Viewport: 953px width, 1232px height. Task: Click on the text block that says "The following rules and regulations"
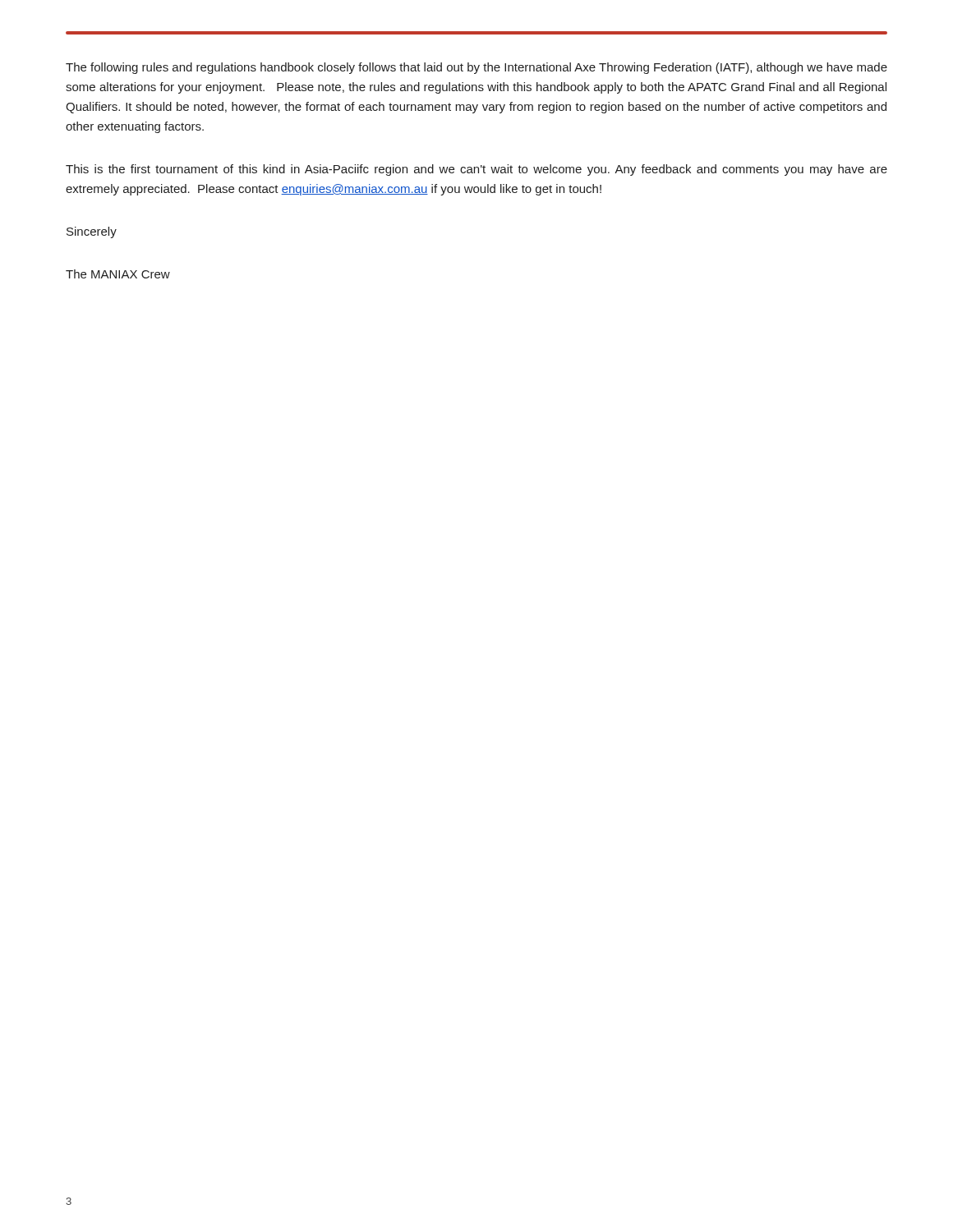476,97
